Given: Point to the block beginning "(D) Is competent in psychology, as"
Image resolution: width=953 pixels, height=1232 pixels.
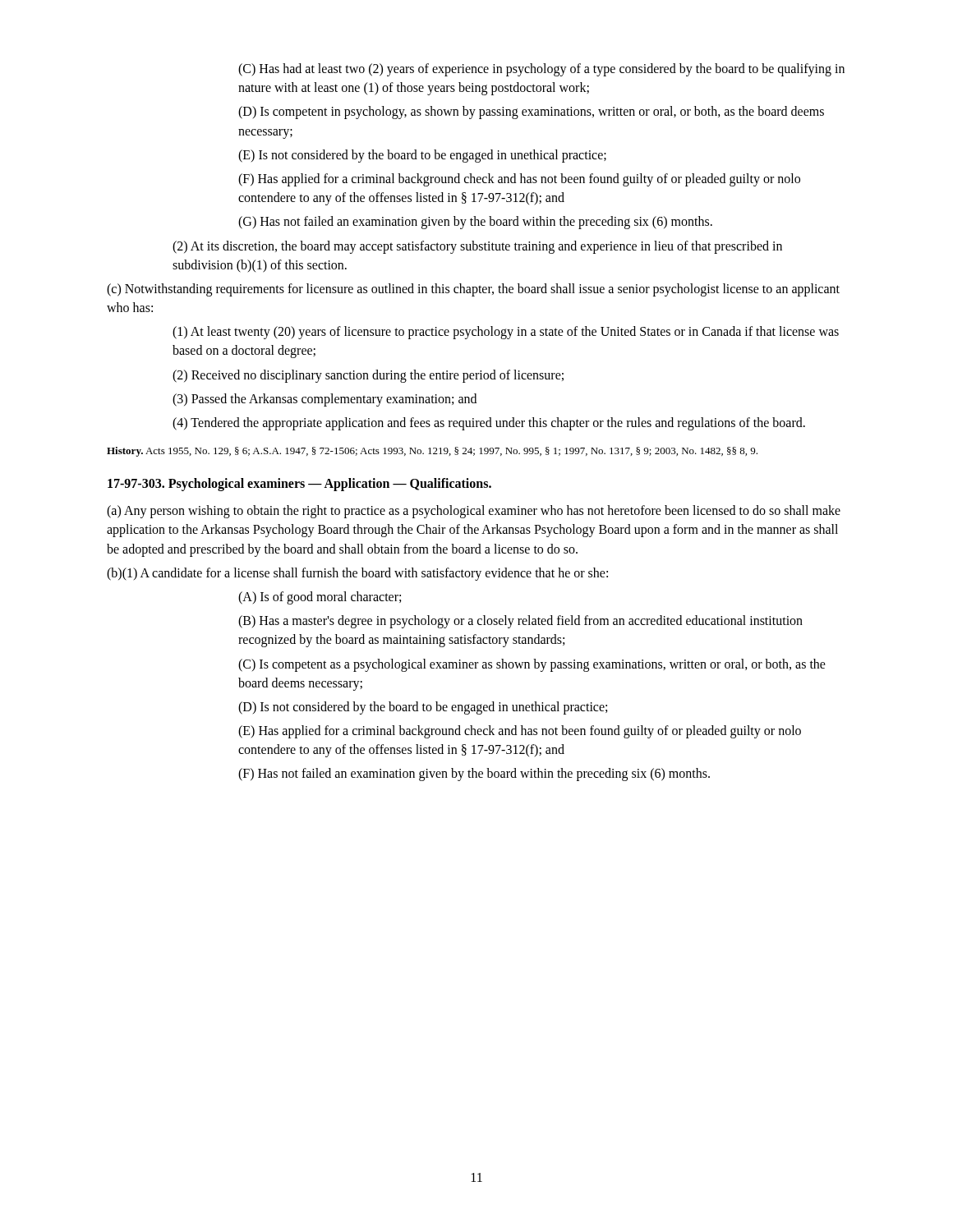Looking at the screenshot, I should coord(542,121).
